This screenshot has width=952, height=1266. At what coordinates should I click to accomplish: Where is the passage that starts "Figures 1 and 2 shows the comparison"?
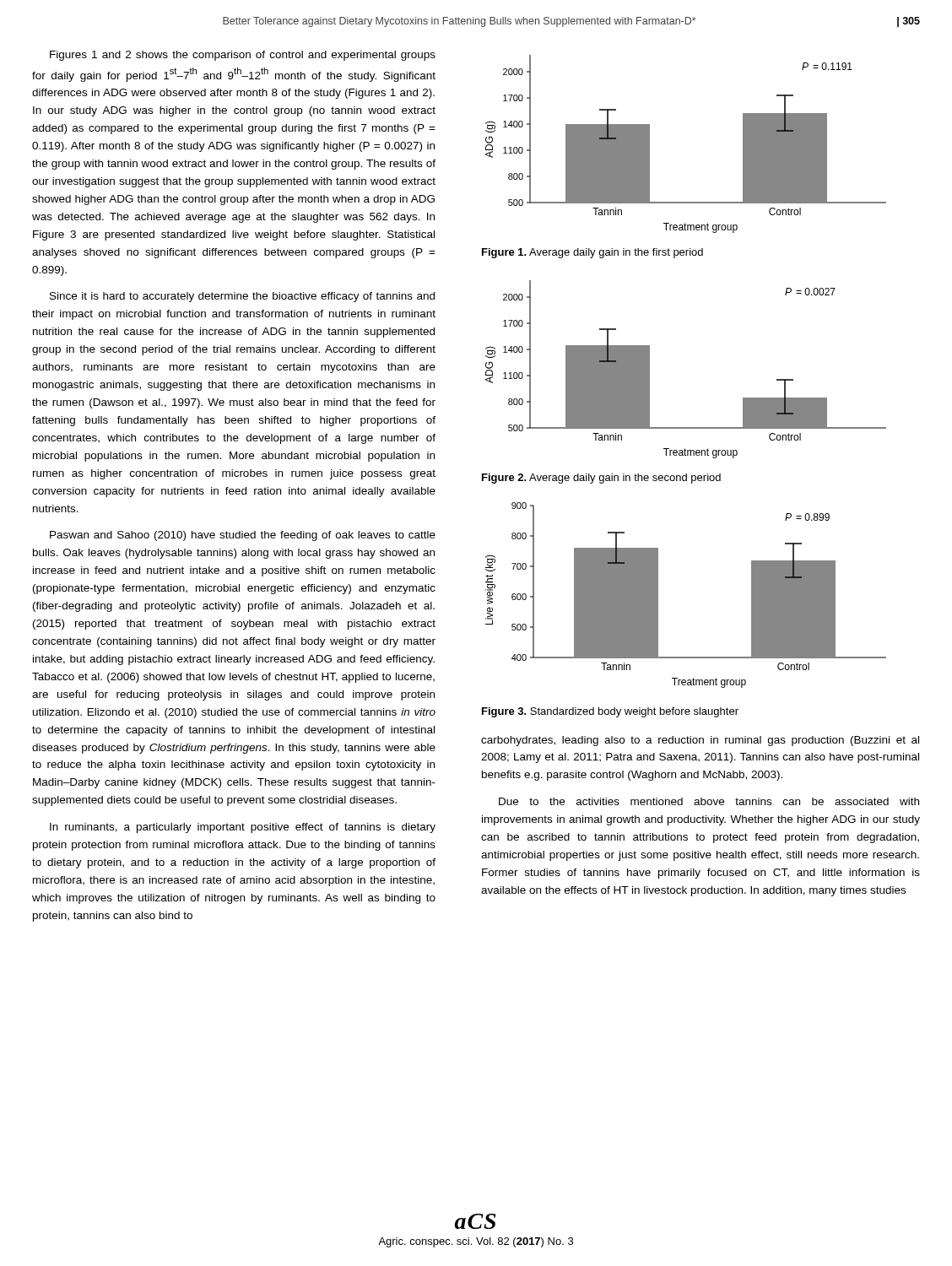click(234, 163)
